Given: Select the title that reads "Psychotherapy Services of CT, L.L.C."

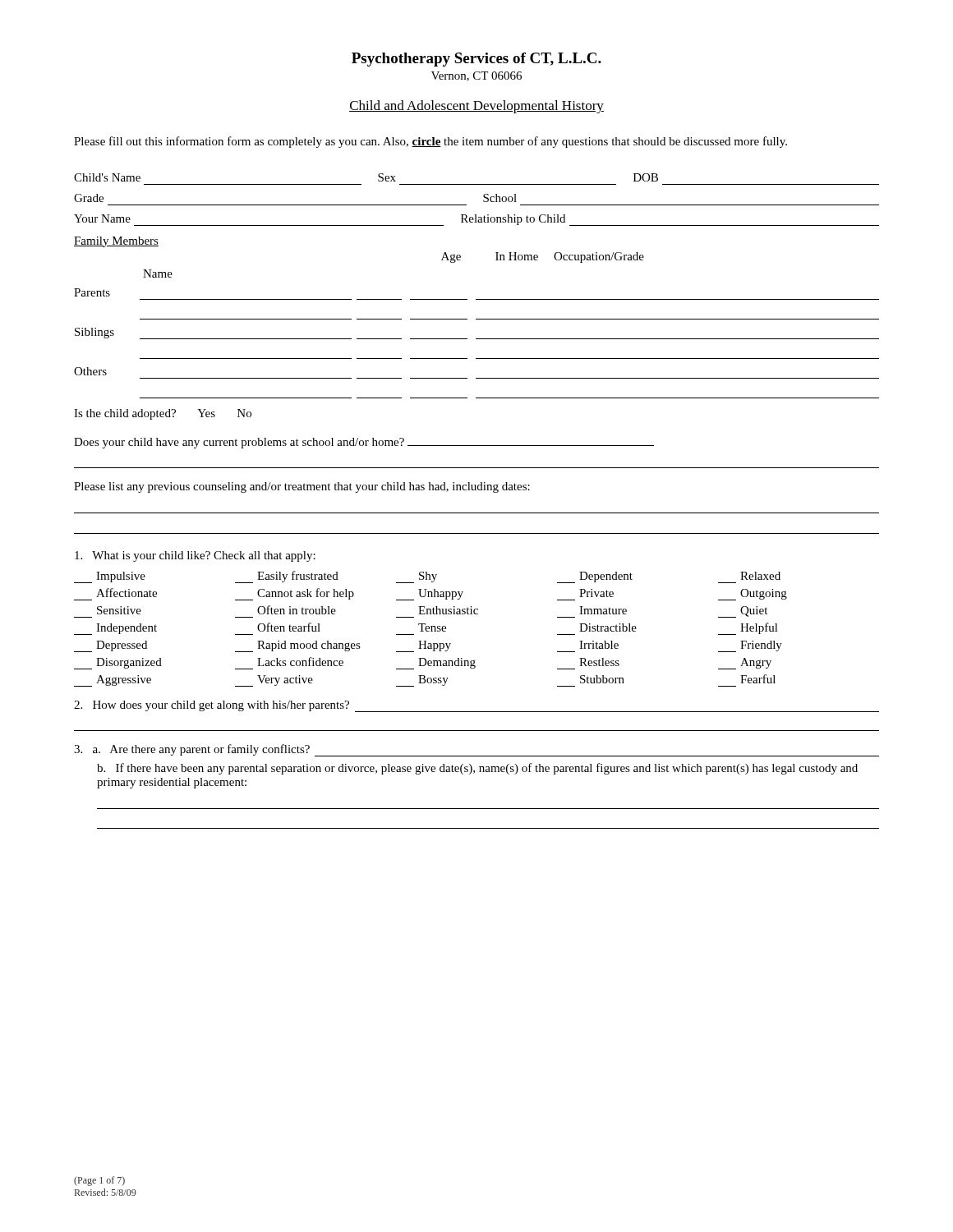Looking at the screenshot, I should pos(476,58).
